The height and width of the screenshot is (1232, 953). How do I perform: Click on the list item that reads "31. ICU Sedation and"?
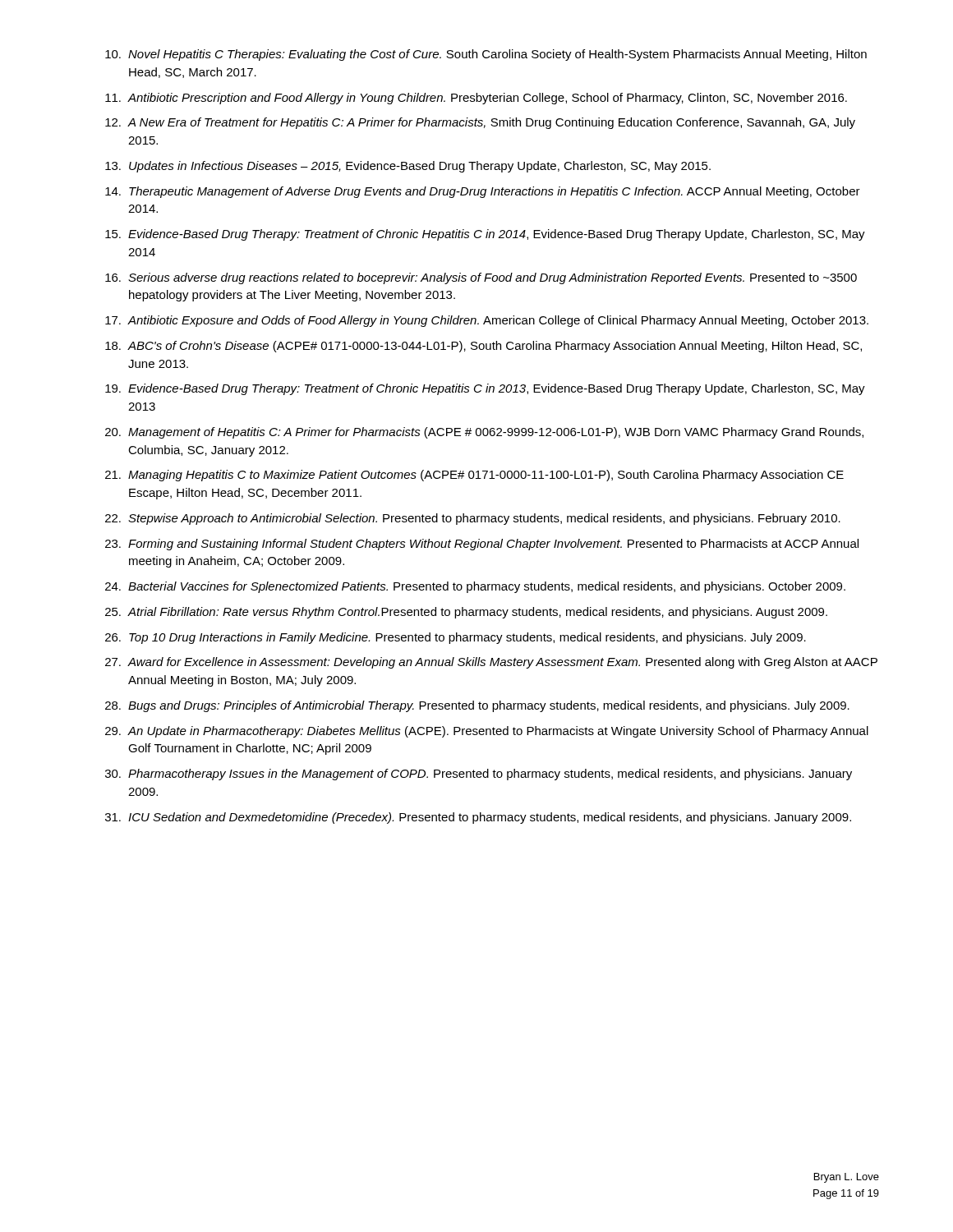485,817
